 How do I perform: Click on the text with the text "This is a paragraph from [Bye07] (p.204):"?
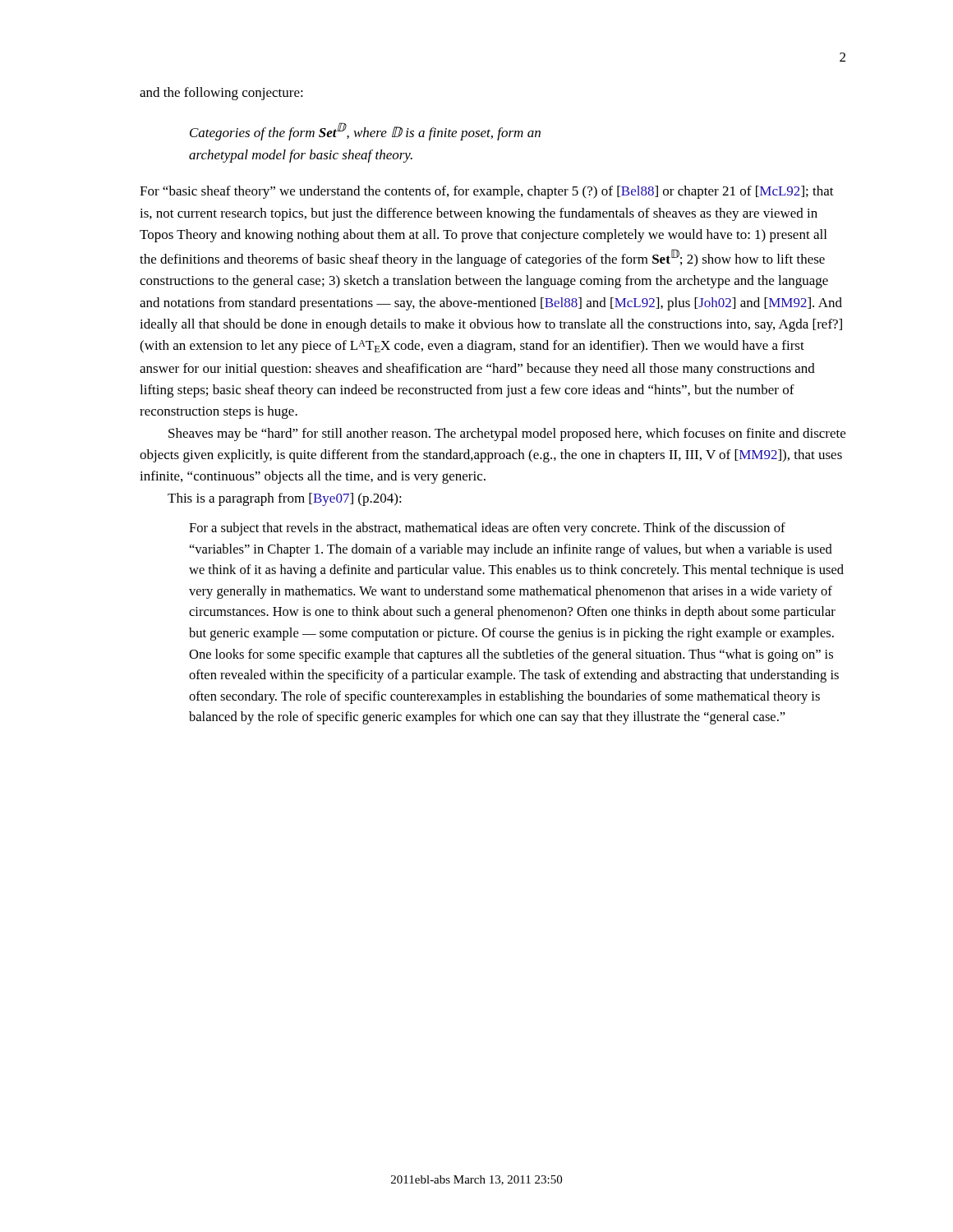click(x=285, y=498)
